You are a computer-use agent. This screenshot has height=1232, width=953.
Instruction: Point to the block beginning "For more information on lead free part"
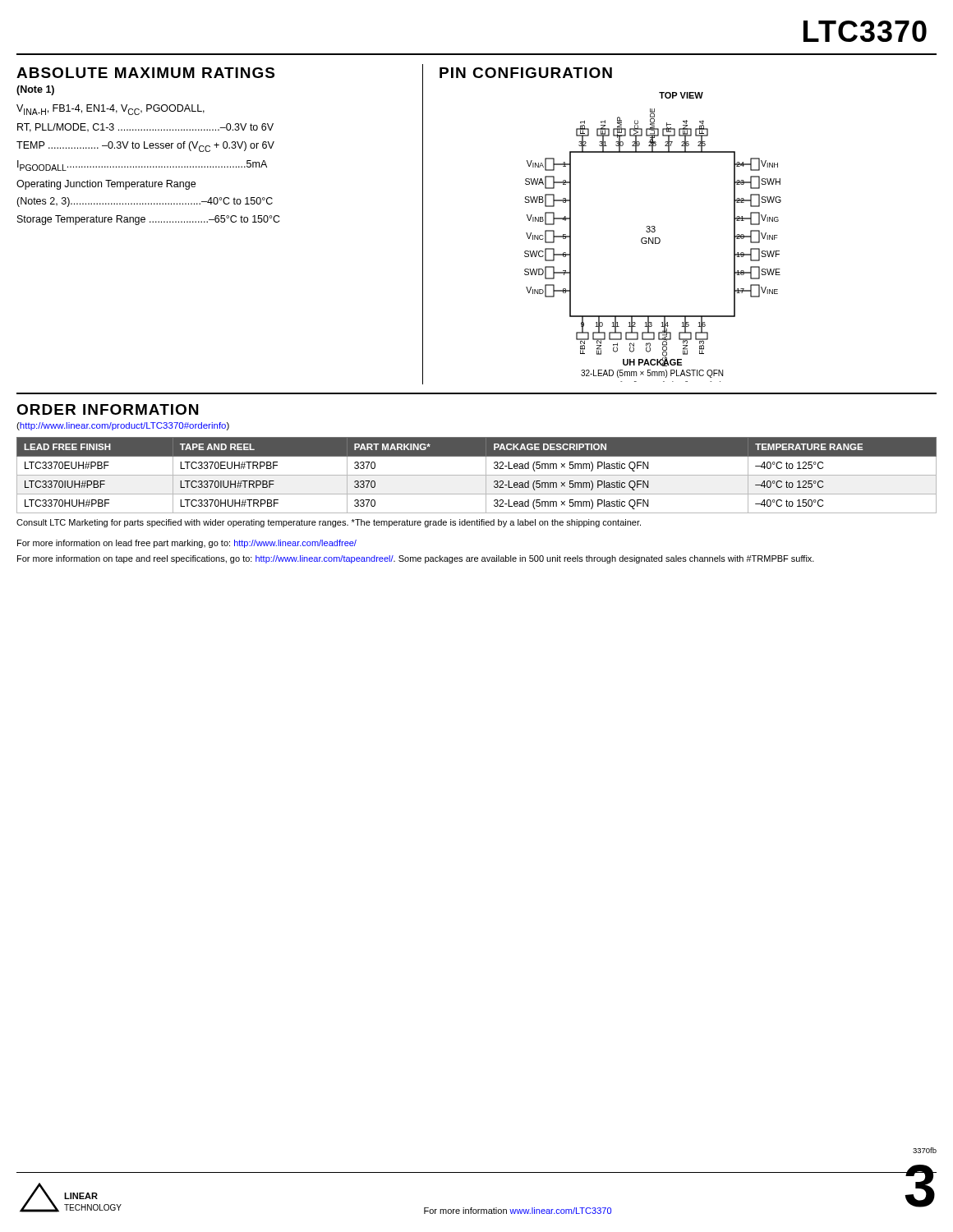415,551
